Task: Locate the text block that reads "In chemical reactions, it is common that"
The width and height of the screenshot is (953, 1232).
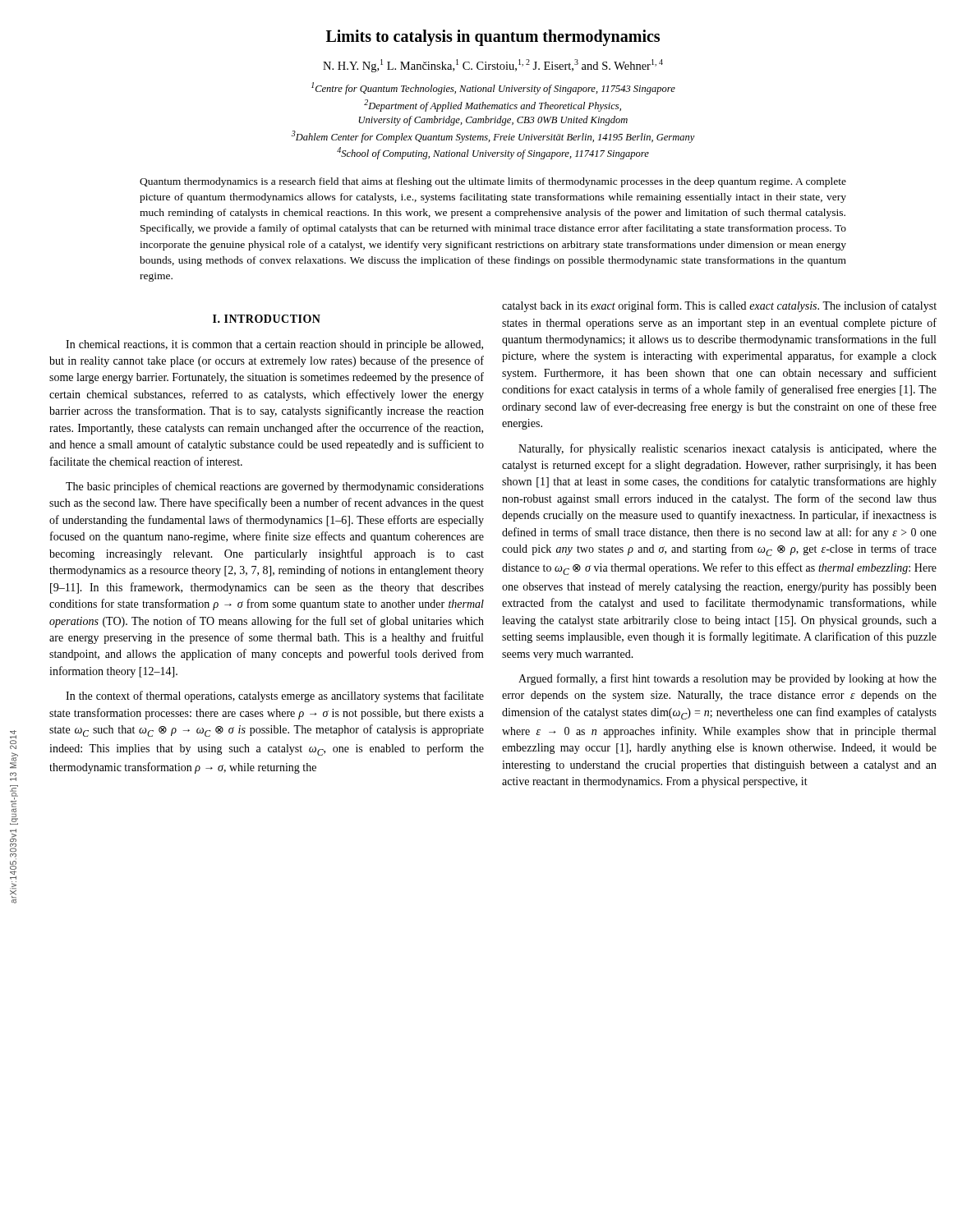Action: coord(267,556)
